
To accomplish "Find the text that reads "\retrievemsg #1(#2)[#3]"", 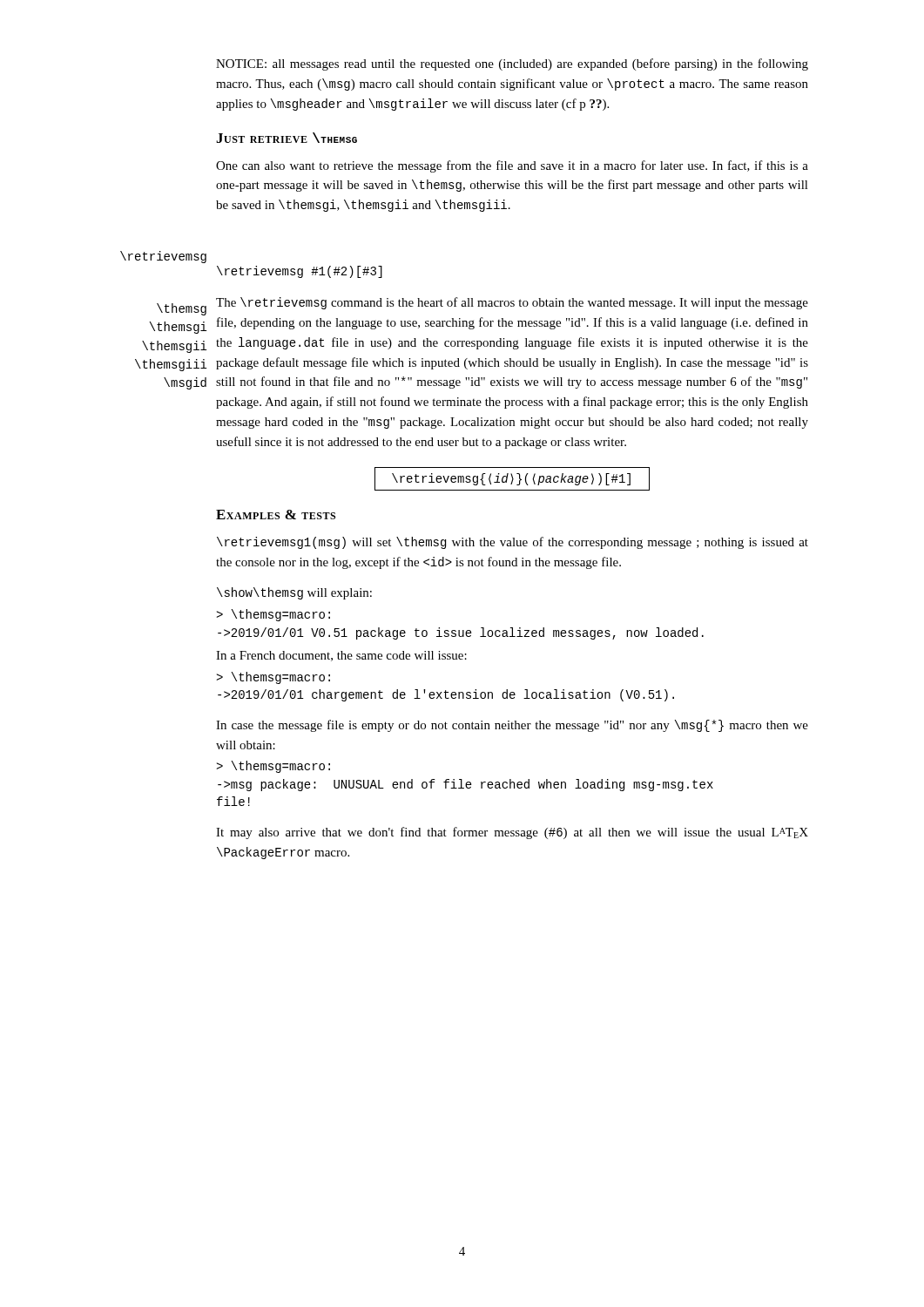I will (300, 272).
